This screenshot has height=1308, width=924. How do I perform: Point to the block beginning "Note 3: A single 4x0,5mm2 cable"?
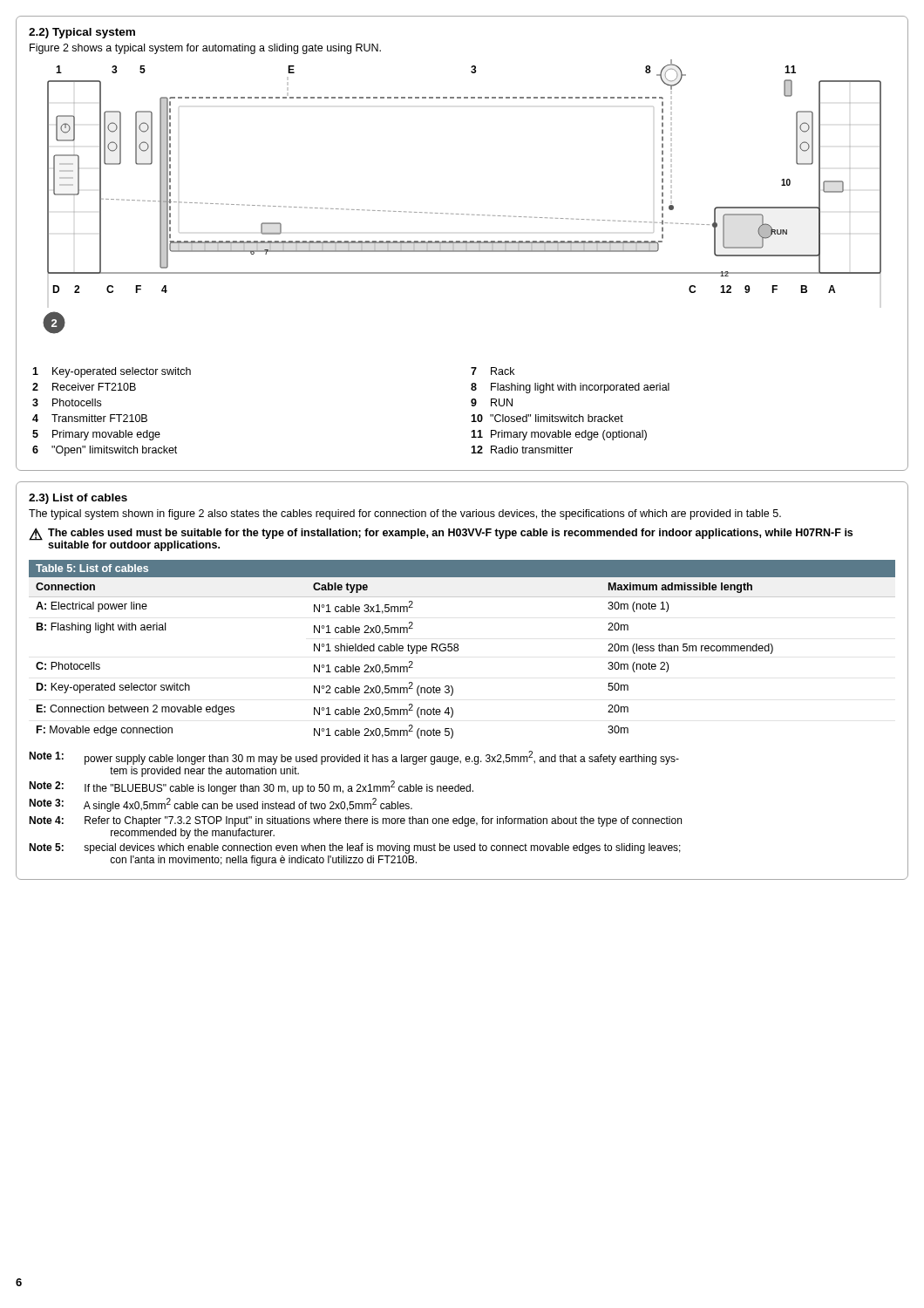(x=221, y=805)
